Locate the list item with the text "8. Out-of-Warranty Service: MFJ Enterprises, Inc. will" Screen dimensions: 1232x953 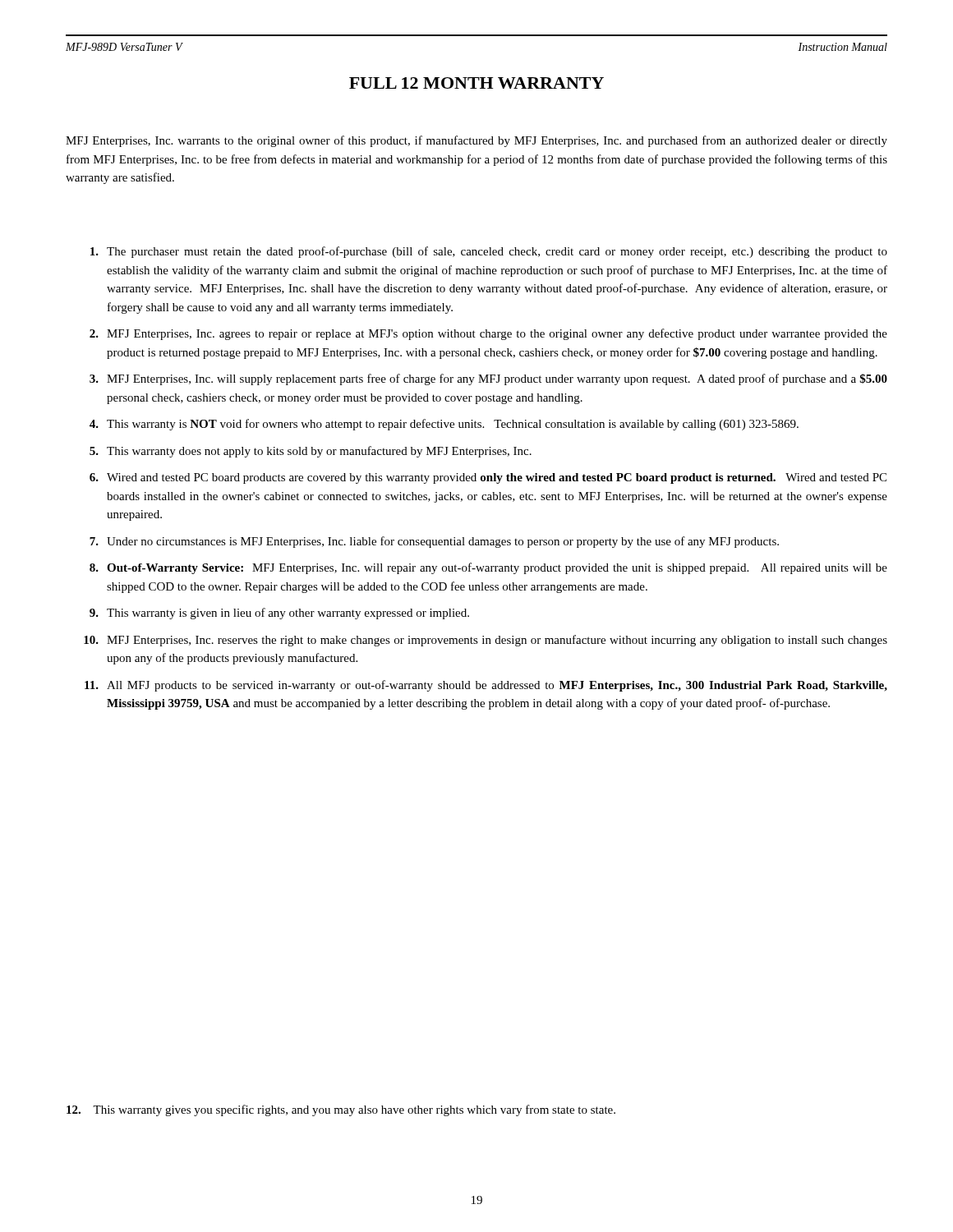476,577
